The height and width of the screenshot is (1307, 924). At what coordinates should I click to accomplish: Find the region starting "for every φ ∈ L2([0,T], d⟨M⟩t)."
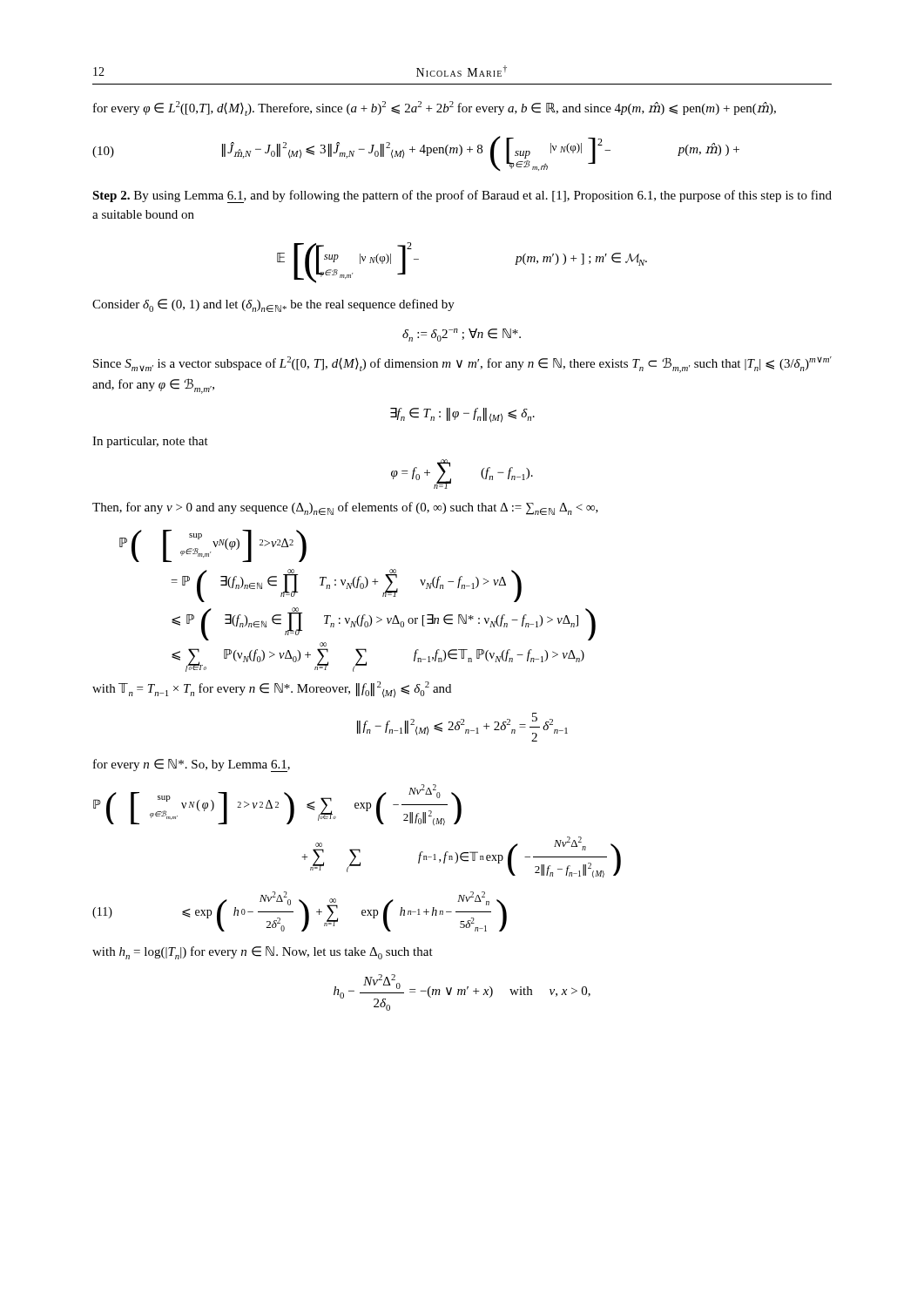tap(434, 108)
